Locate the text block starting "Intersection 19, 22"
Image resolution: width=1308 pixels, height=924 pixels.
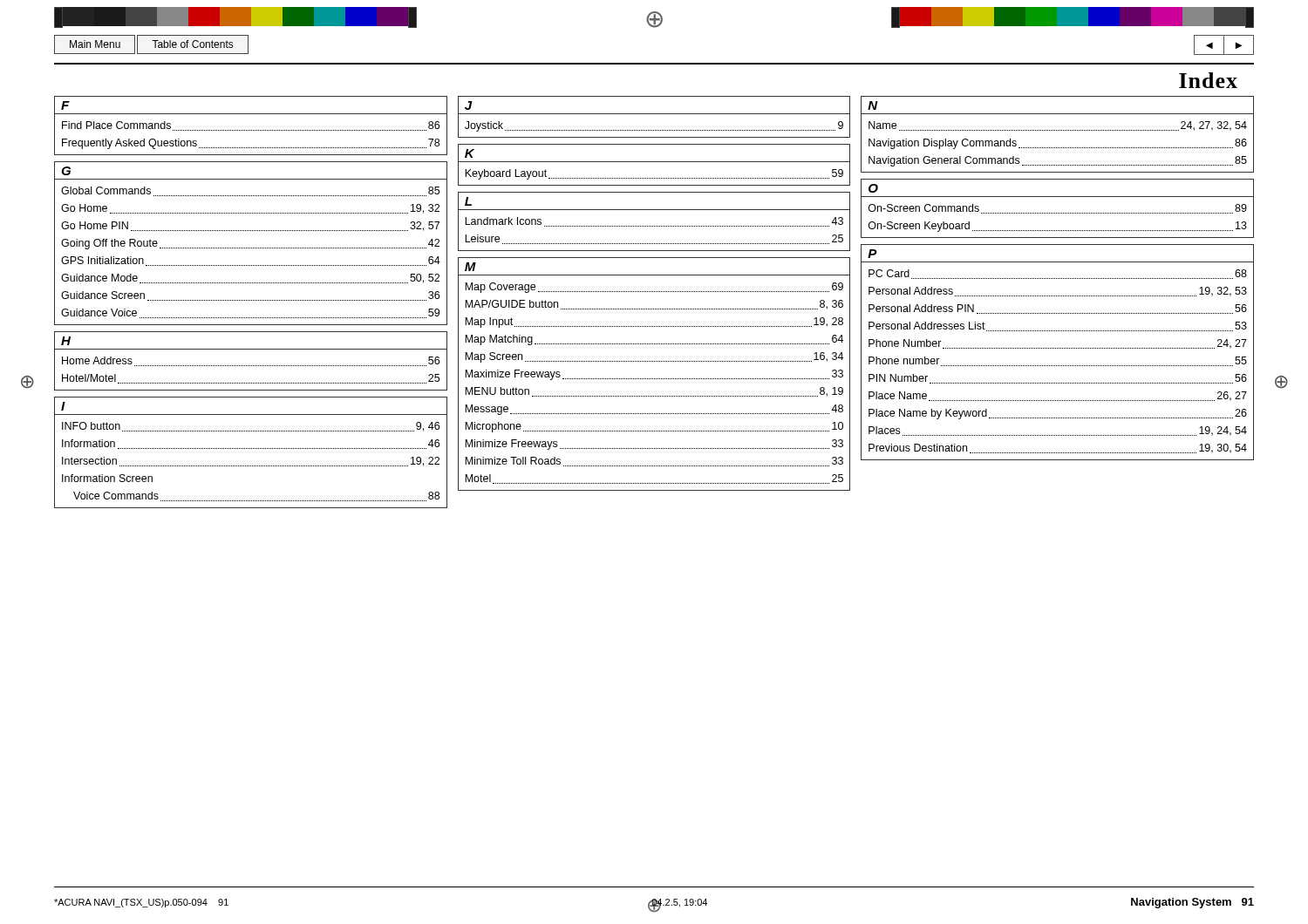coord(251,461)
